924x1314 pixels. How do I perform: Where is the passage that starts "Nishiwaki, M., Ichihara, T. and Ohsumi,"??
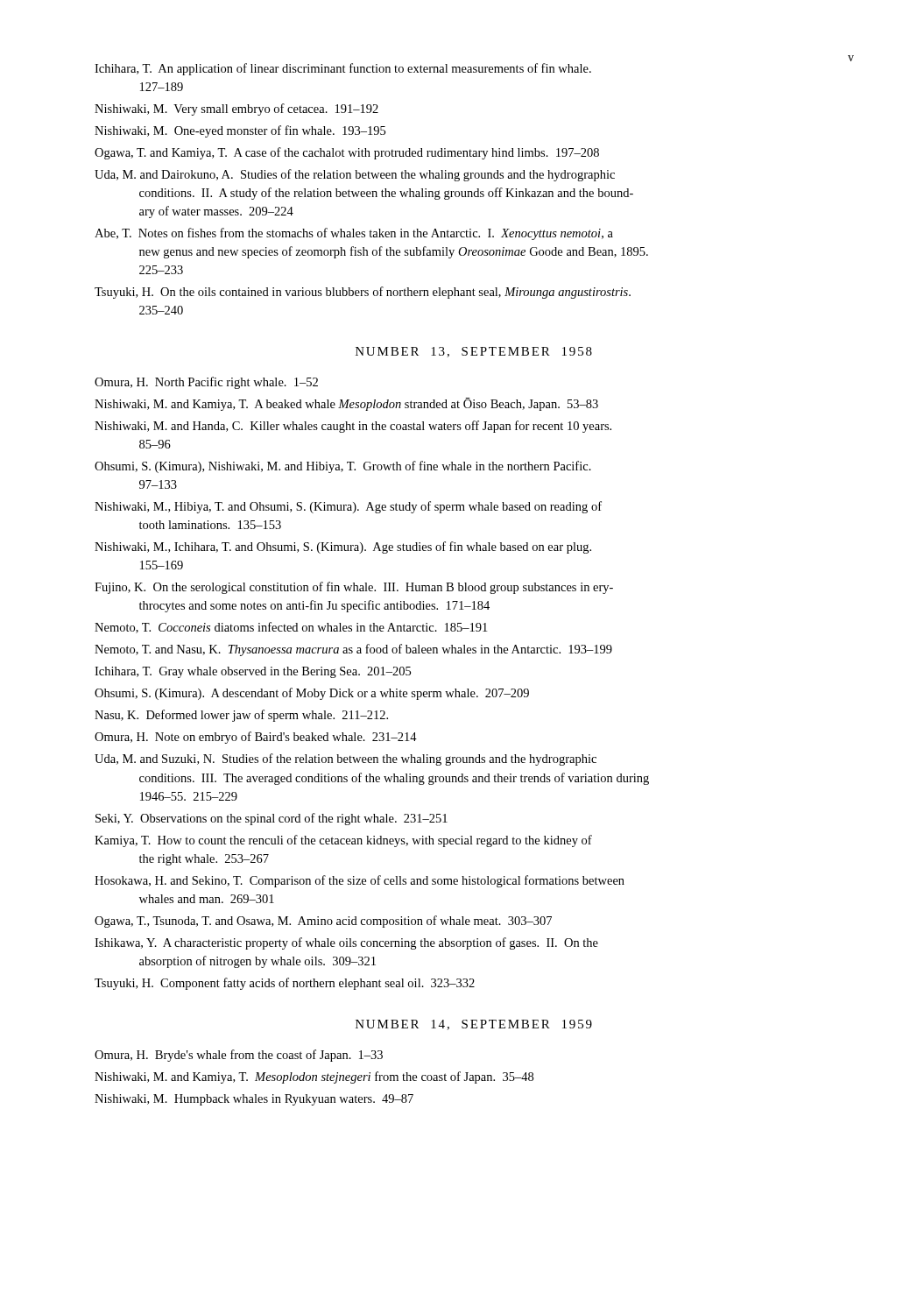(x=343, y=556)
